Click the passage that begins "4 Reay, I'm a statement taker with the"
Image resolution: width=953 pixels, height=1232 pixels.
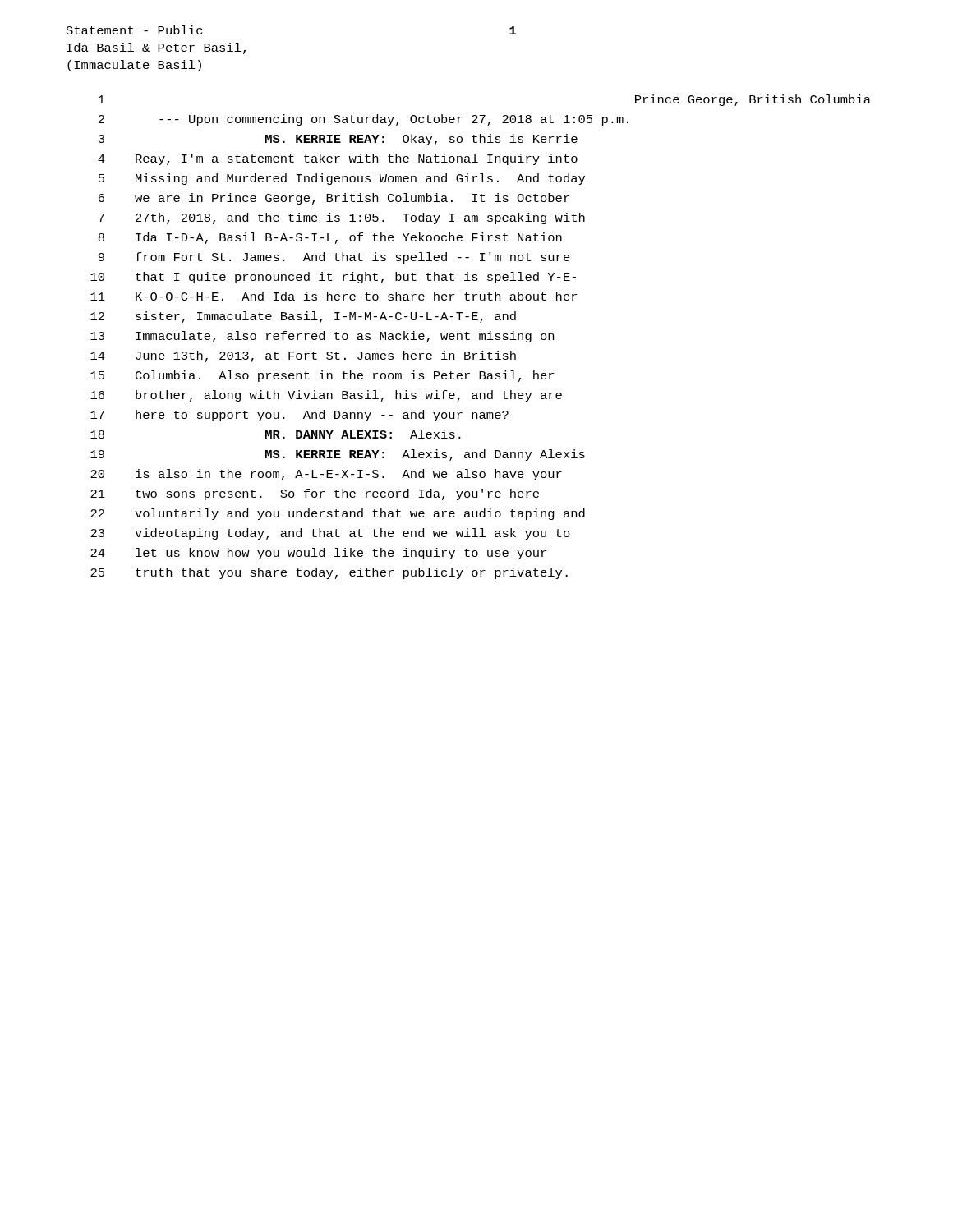coord(476,159)
